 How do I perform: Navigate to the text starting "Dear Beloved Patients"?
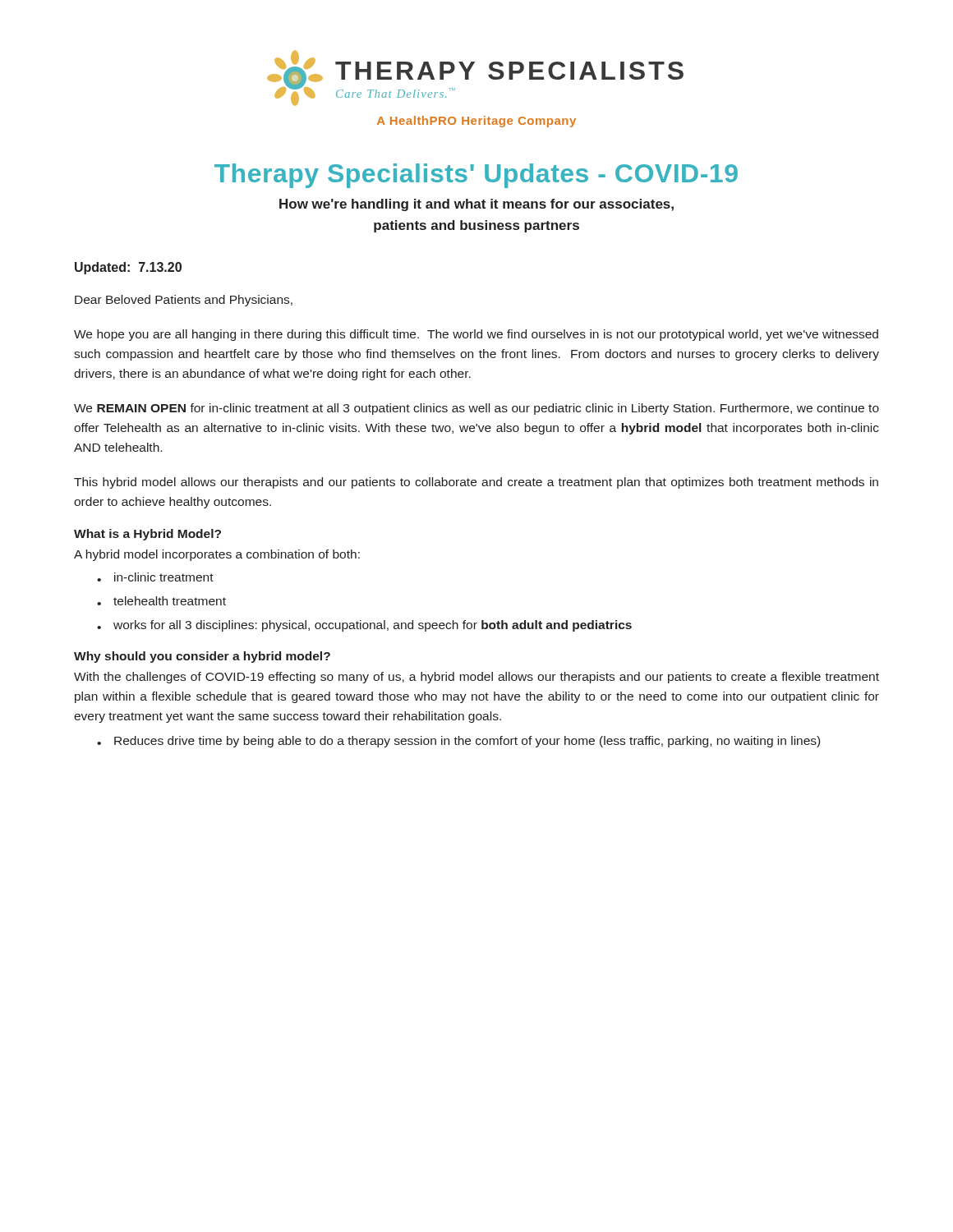[184, 299]
